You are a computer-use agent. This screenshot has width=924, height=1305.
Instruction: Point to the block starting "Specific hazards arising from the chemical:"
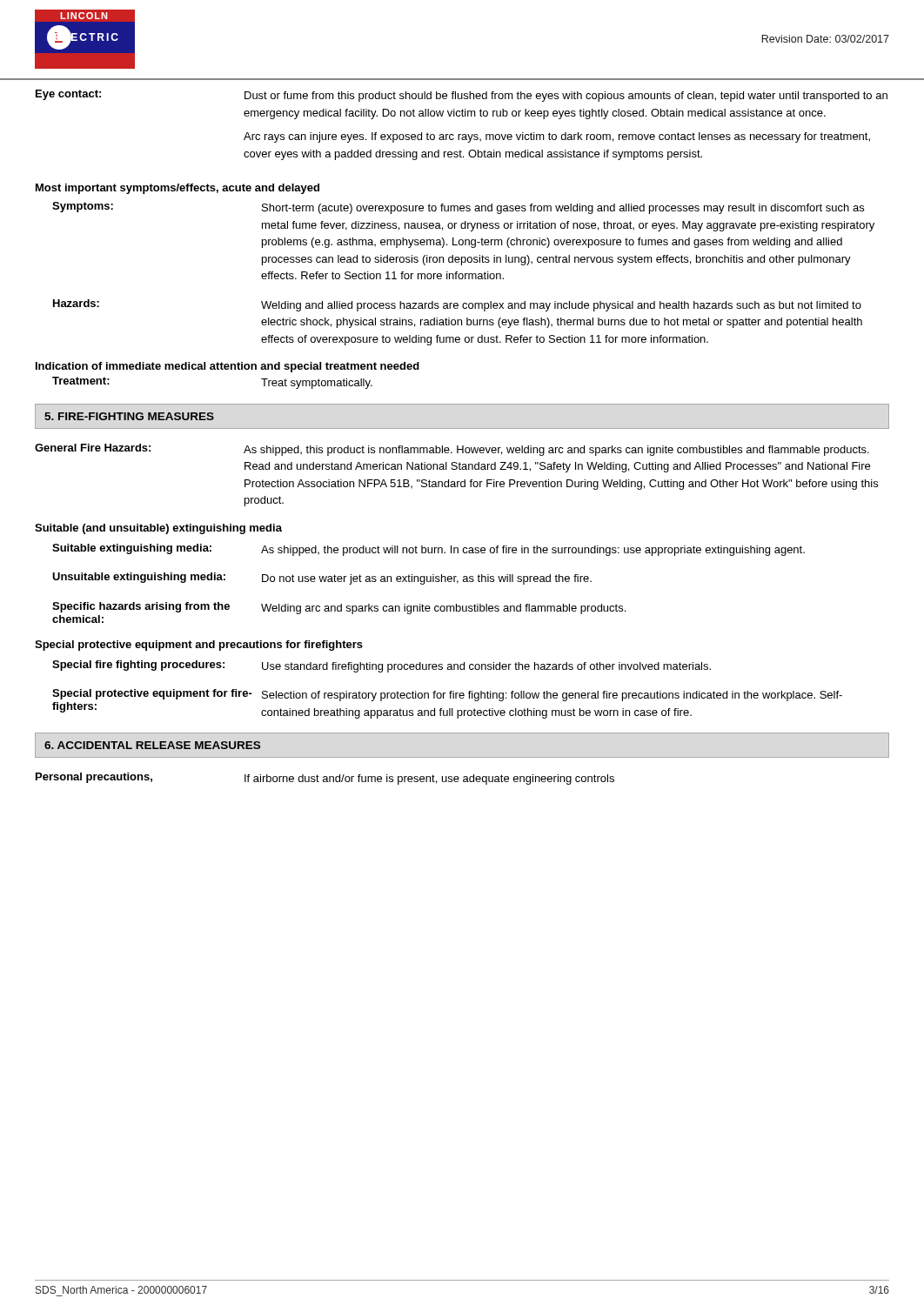click(141, 612)
